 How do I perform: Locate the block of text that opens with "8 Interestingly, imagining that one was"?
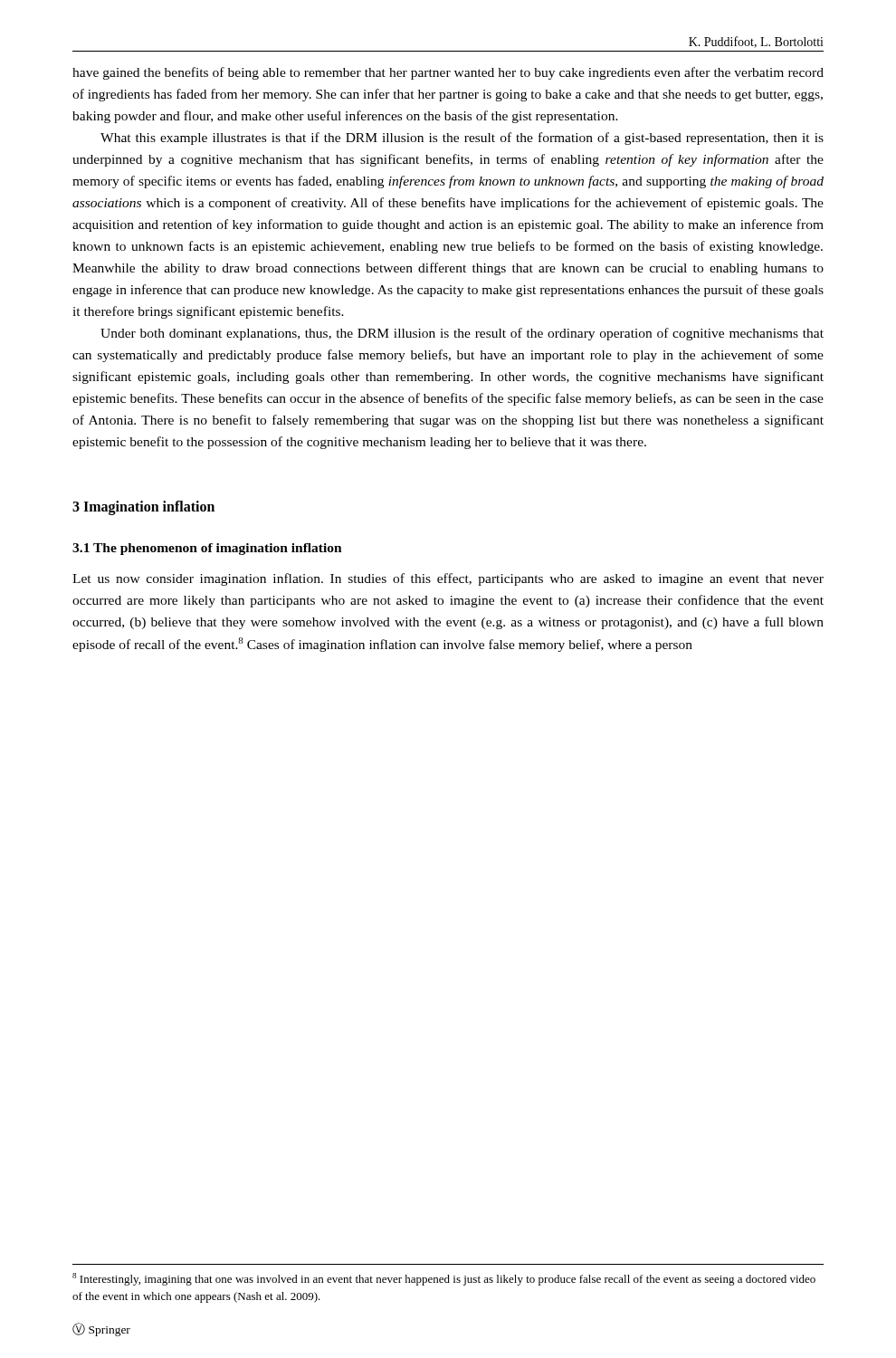444,1287
